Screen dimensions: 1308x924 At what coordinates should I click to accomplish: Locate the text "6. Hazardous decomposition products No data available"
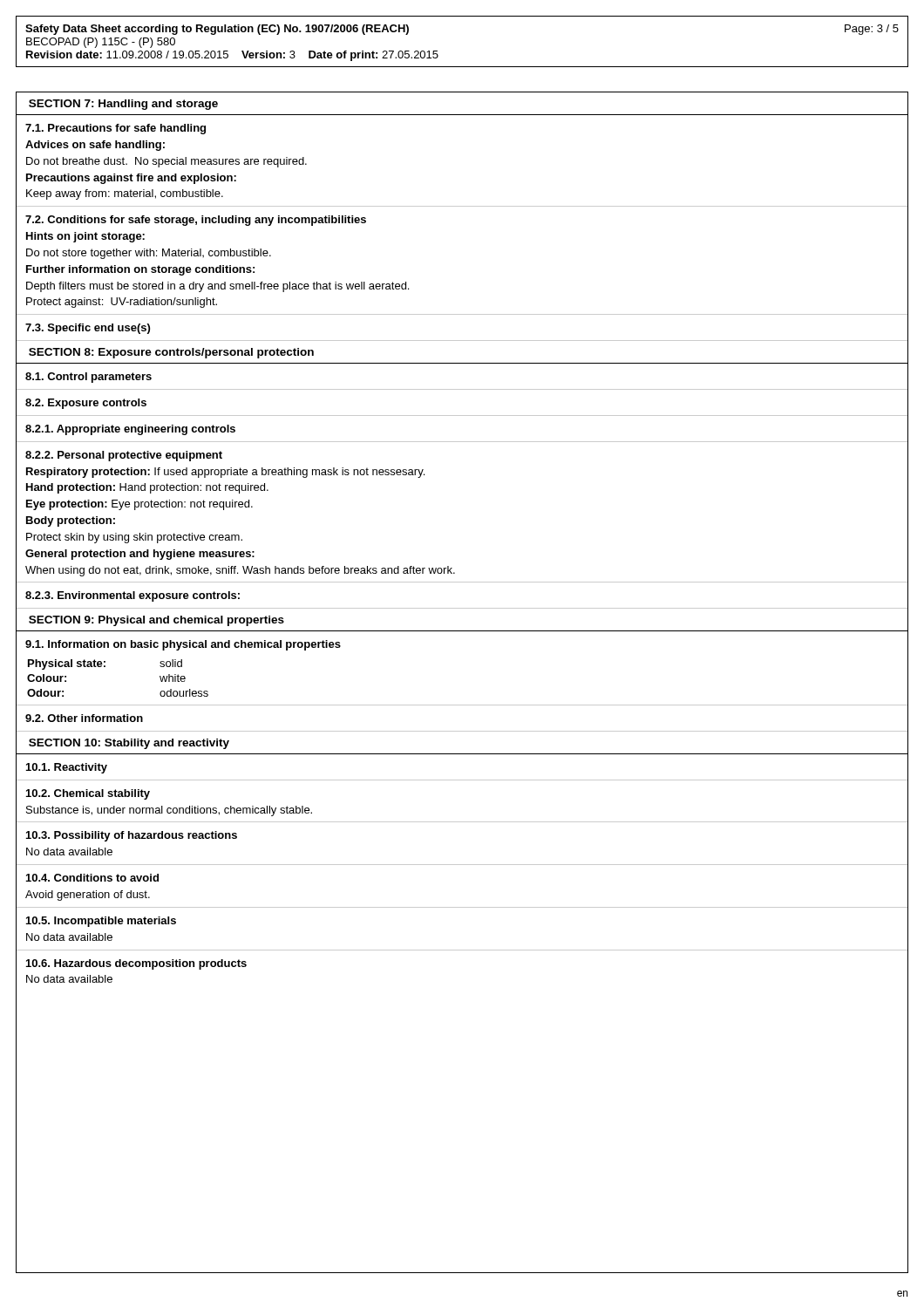136,964
